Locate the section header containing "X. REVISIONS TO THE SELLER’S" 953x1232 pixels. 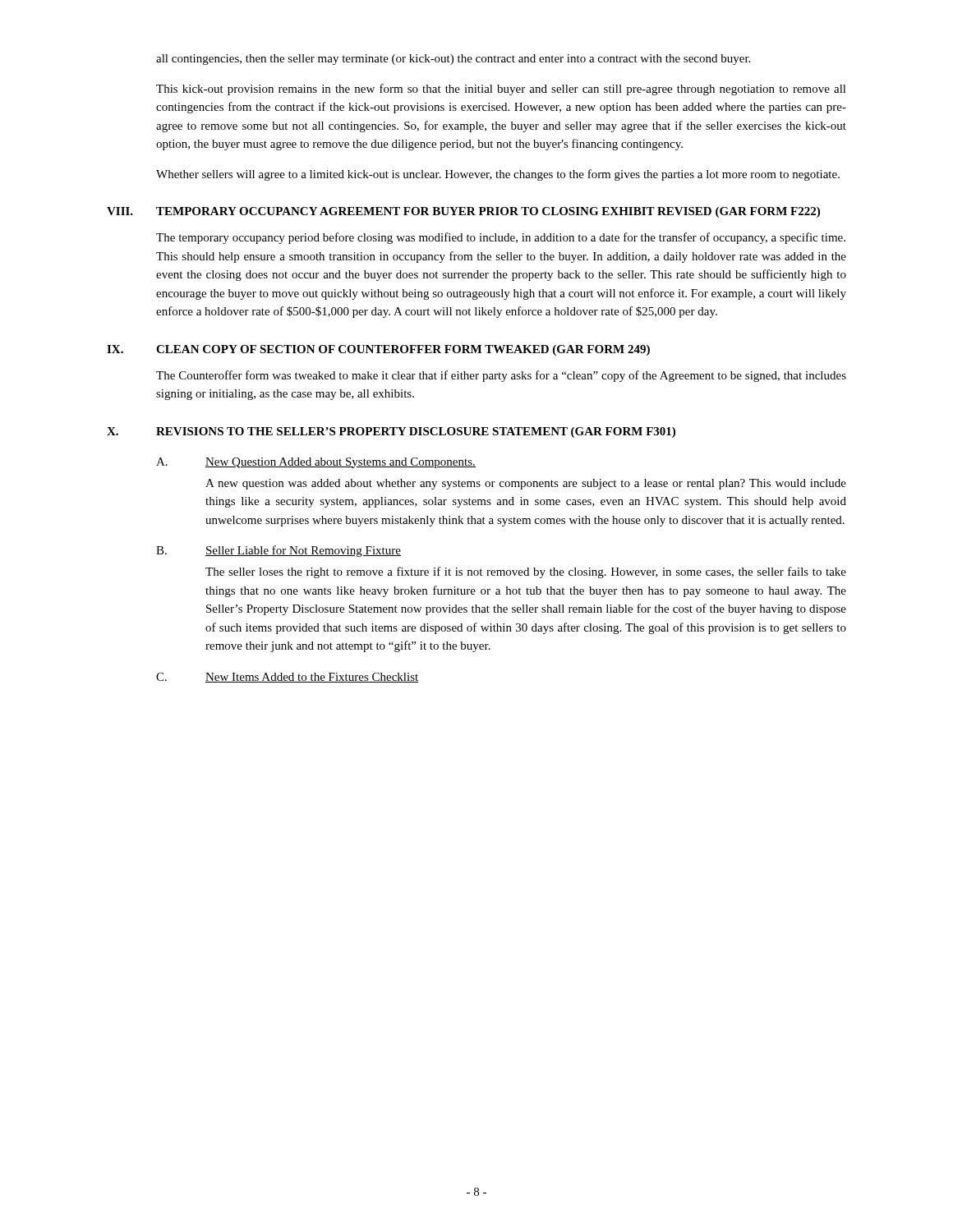pos(476,431)
